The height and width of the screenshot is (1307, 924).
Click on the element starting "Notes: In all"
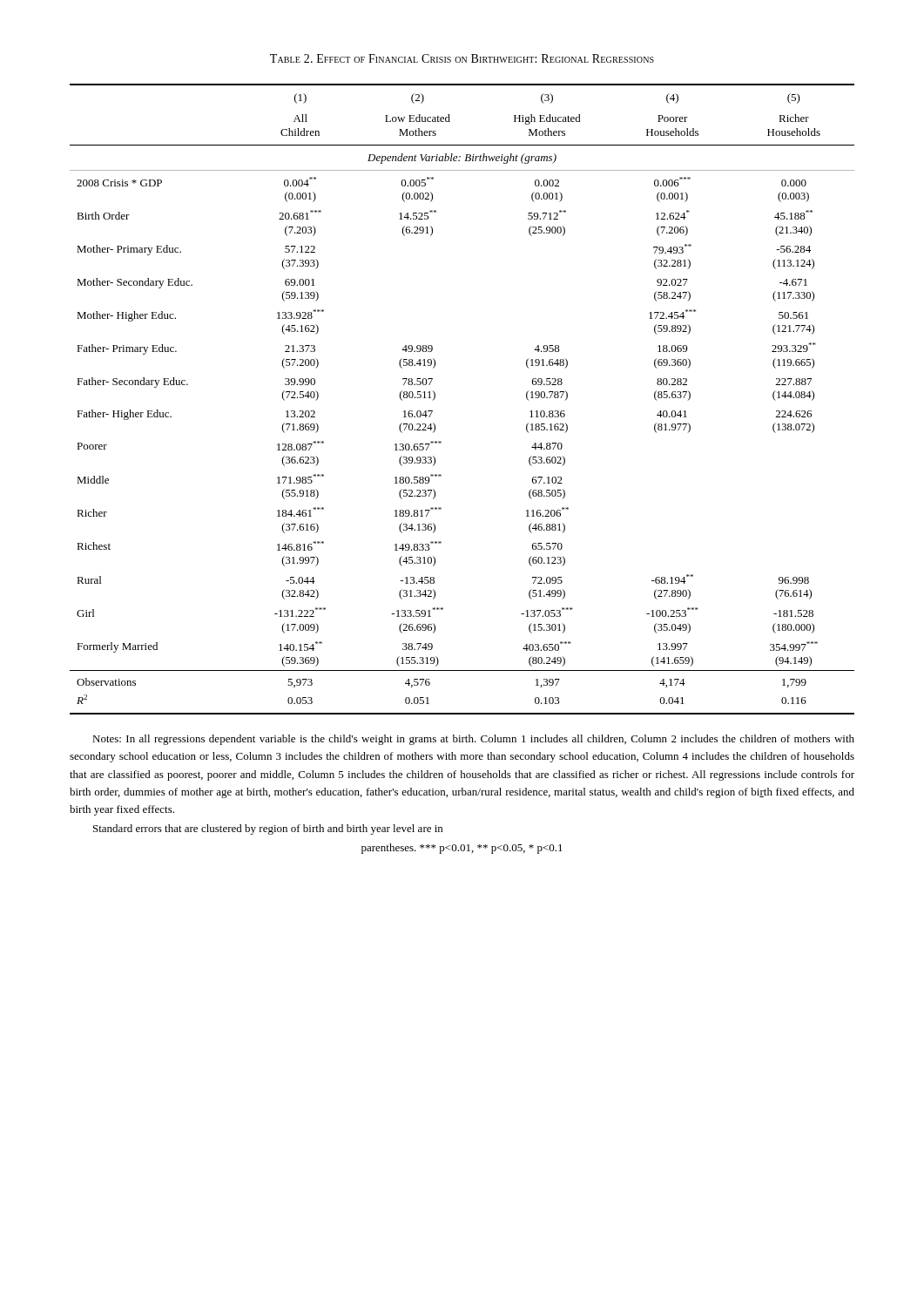coord(462,794)
